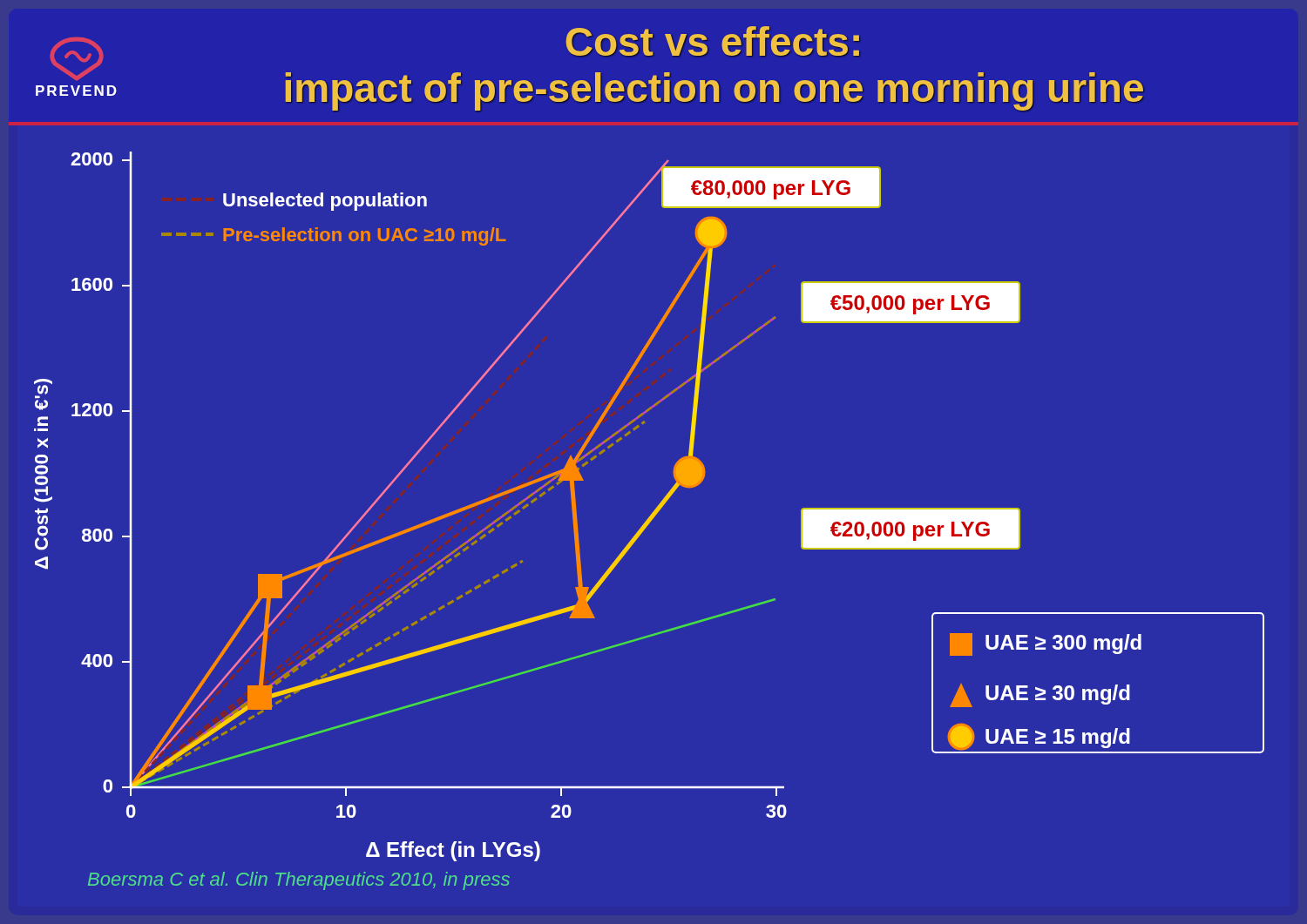
Task: Click on the title that reads "PREVEND Cost vs"
Action: (x=661, y=65)
